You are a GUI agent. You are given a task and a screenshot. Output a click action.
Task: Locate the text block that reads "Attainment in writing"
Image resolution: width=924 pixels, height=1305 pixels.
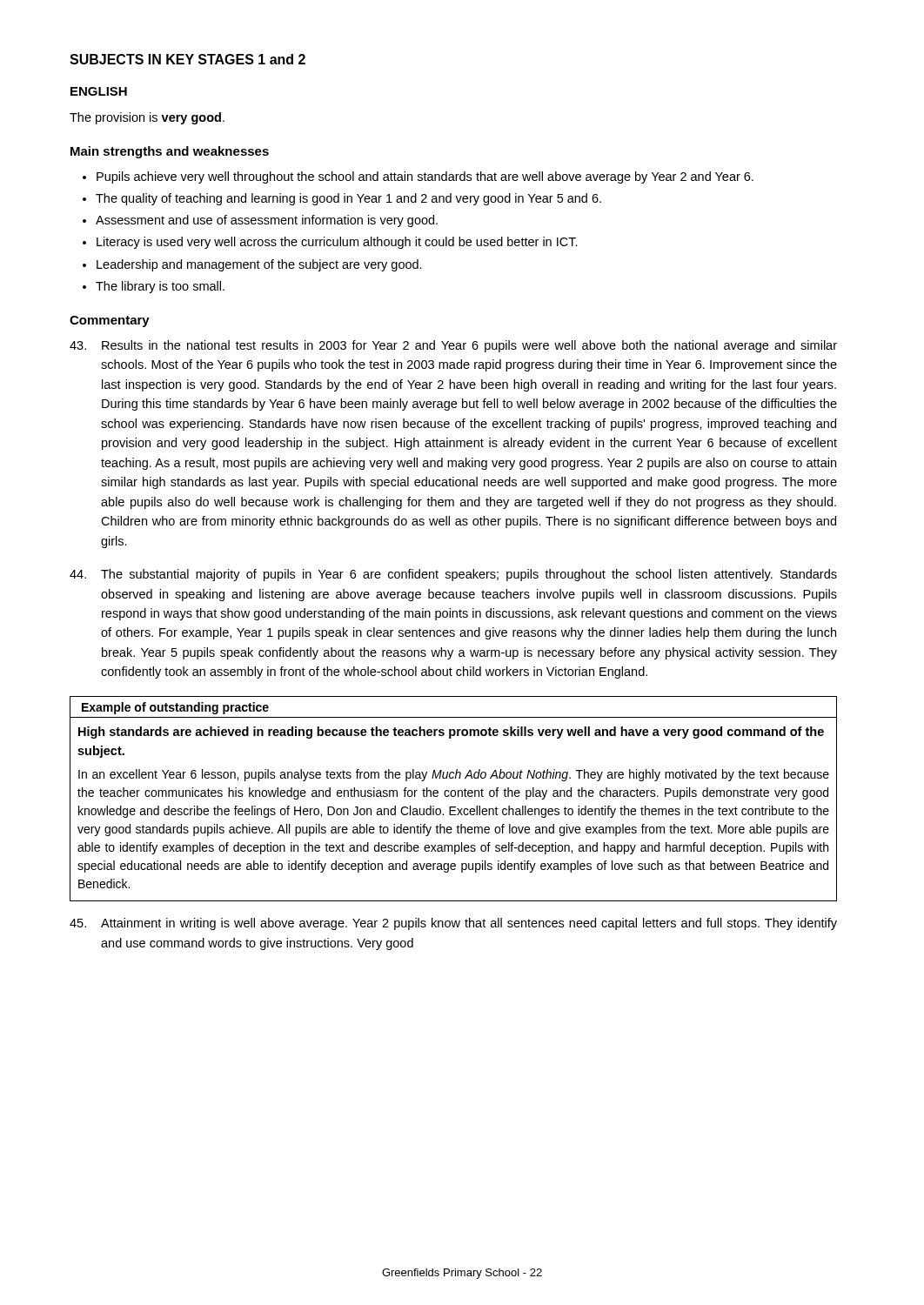453,933
